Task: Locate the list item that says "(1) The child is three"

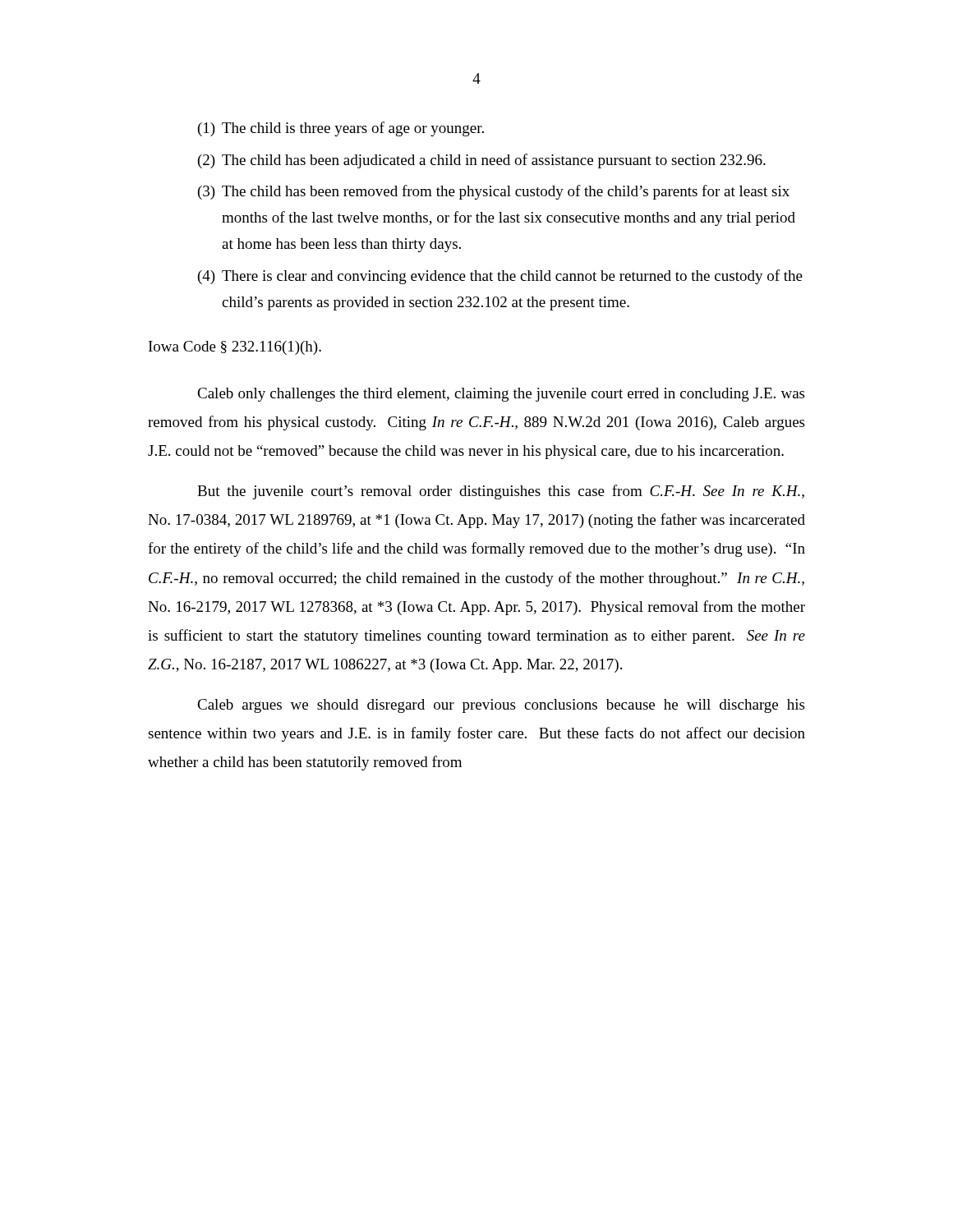Action: coord(341,129)
